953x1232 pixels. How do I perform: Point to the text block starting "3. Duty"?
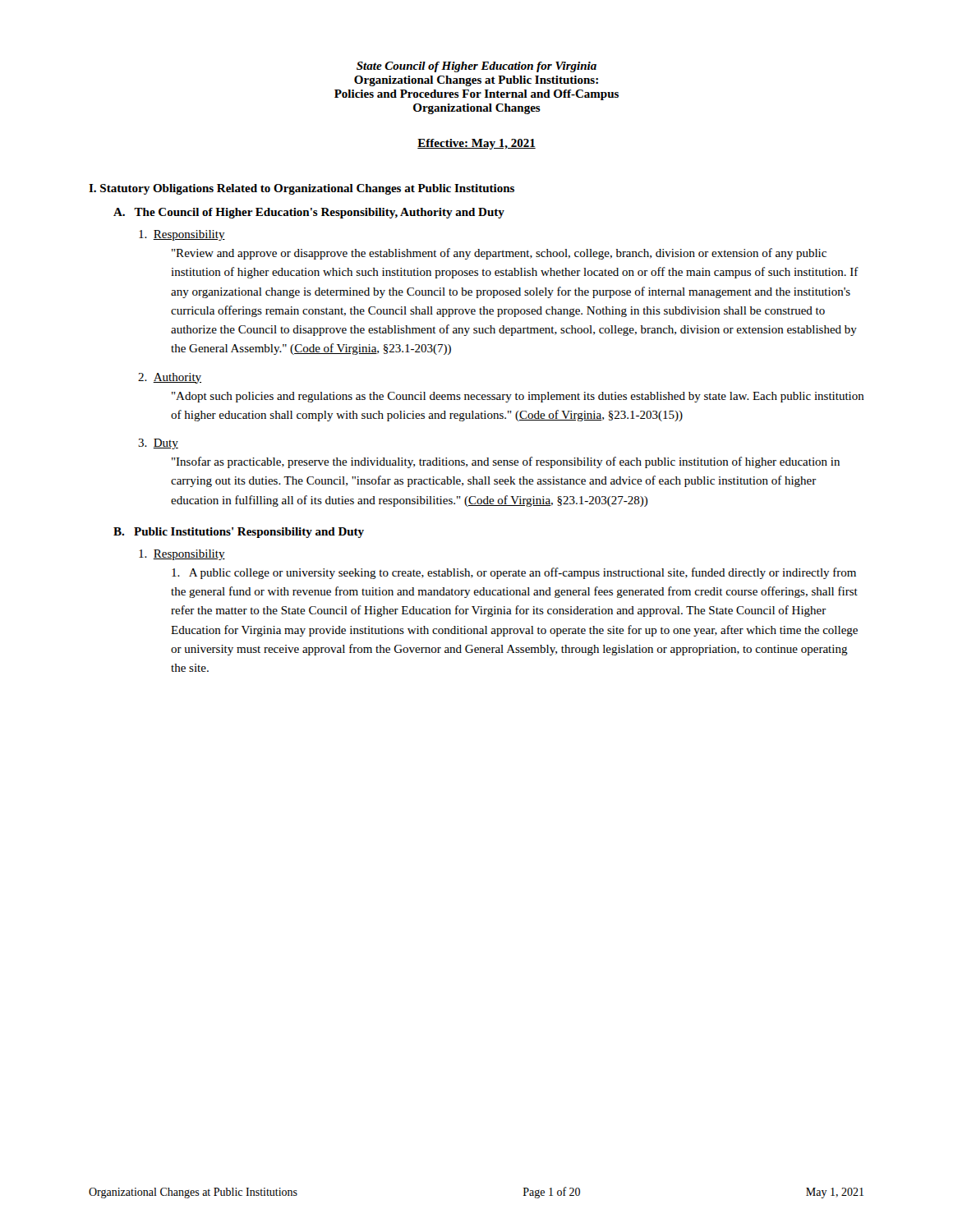click(158, 444)
